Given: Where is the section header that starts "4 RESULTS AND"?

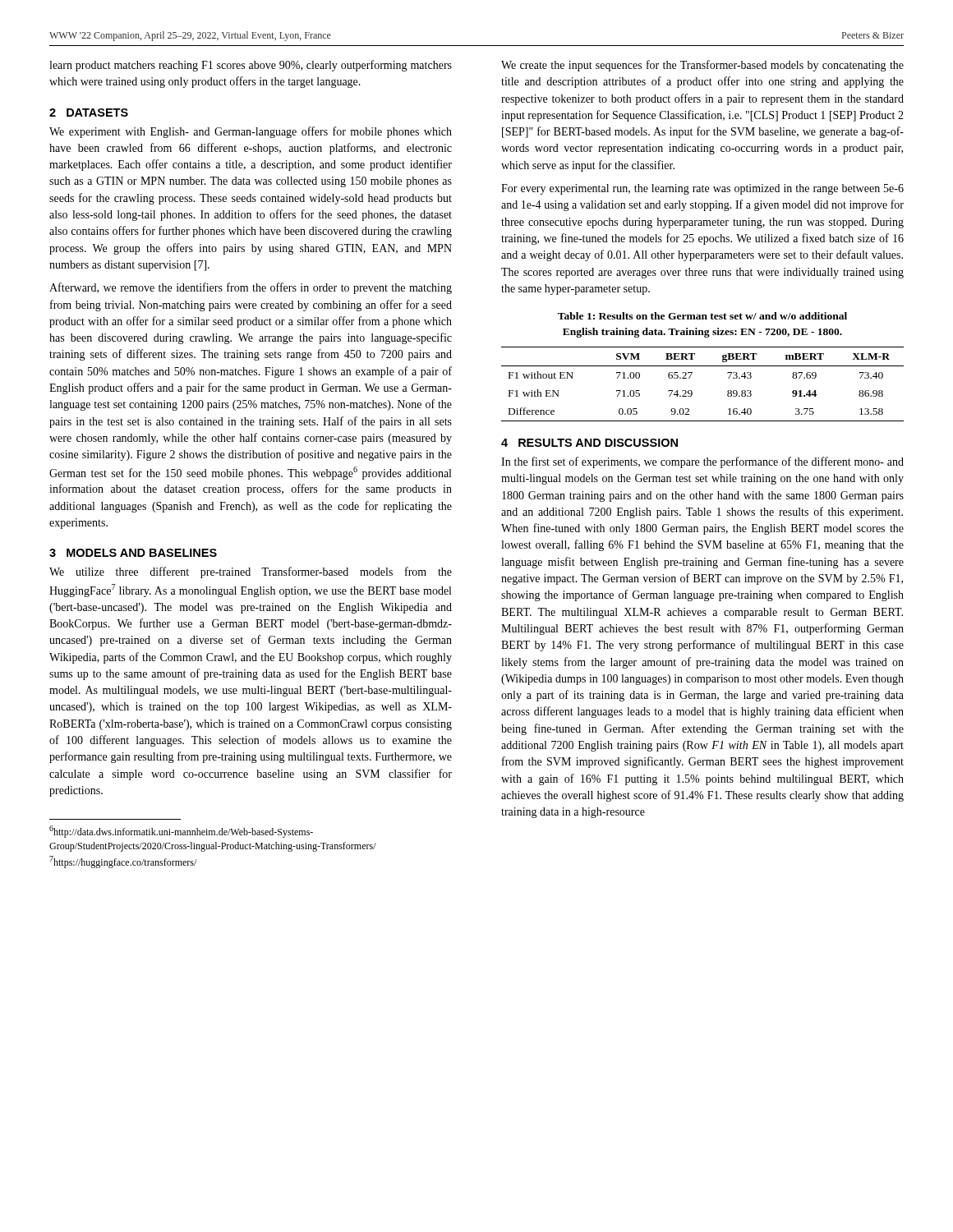Looking at the screenshot, I should 590,443.
